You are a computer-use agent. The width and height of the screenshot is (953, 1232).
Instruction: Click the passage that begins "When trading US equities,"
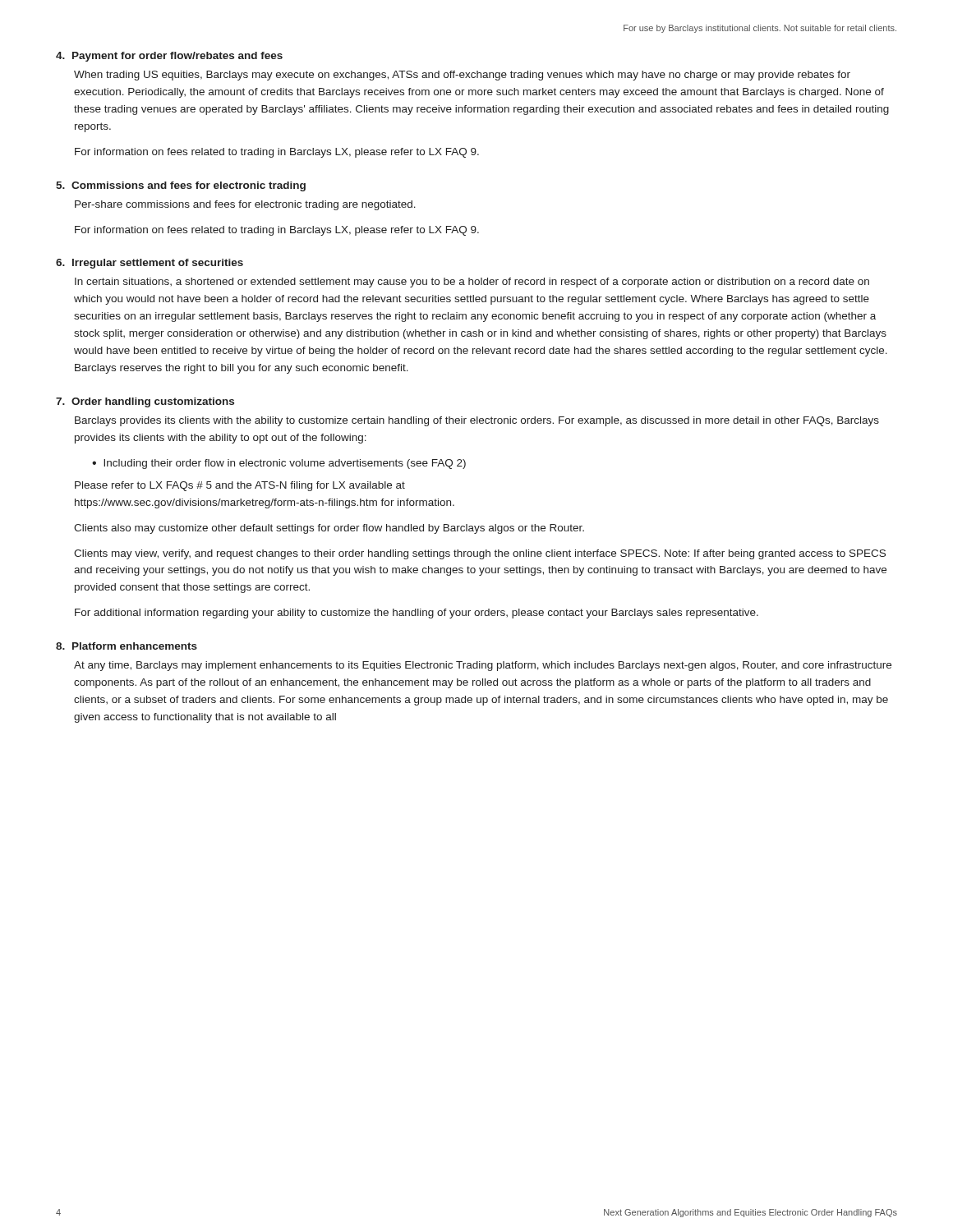tap(486, 114)
